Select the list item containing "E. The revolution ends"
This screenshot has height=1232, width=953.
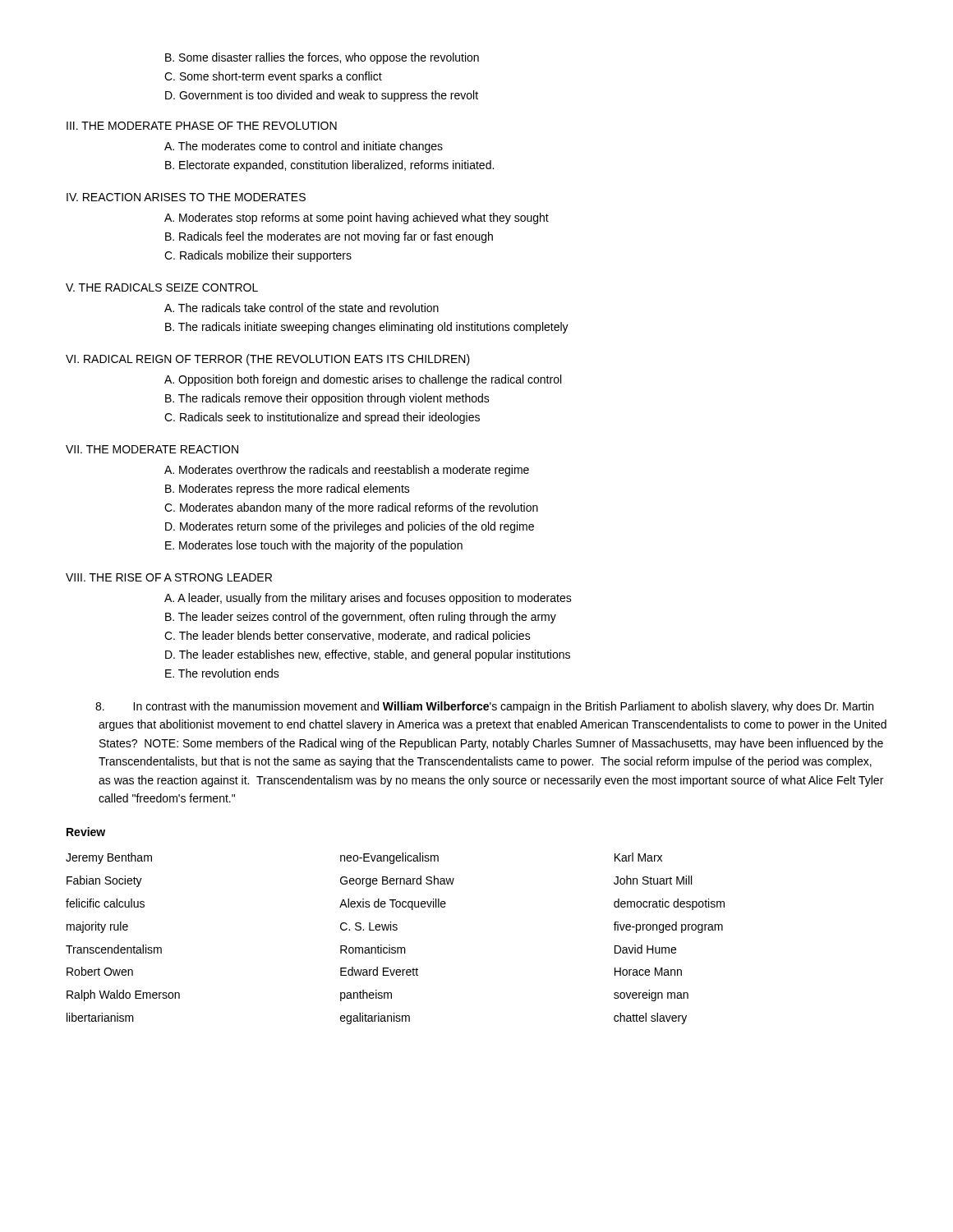(x=222, y=673)
